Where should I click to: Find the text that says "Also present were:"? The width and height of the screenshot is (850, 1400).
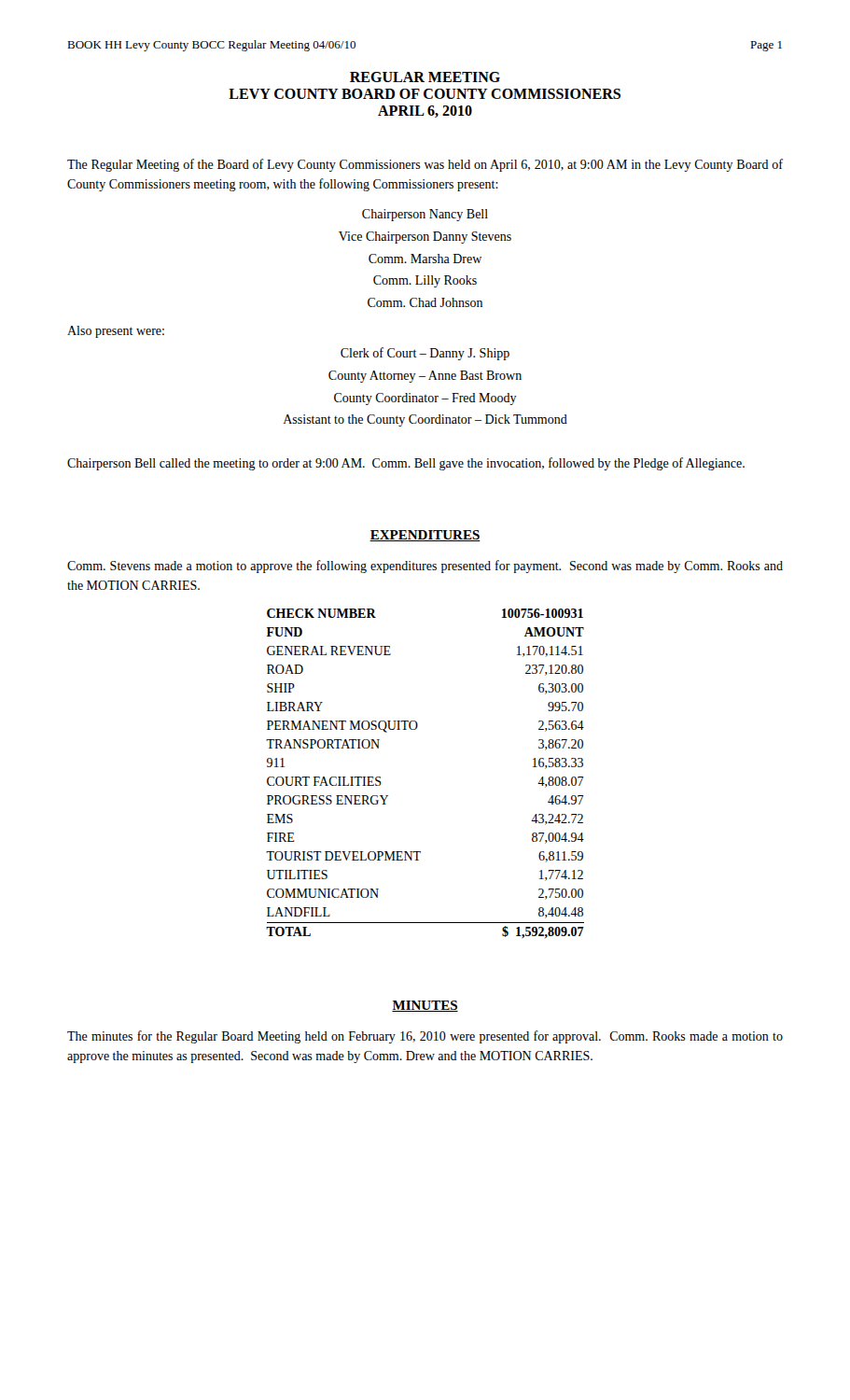coord(116,331)
